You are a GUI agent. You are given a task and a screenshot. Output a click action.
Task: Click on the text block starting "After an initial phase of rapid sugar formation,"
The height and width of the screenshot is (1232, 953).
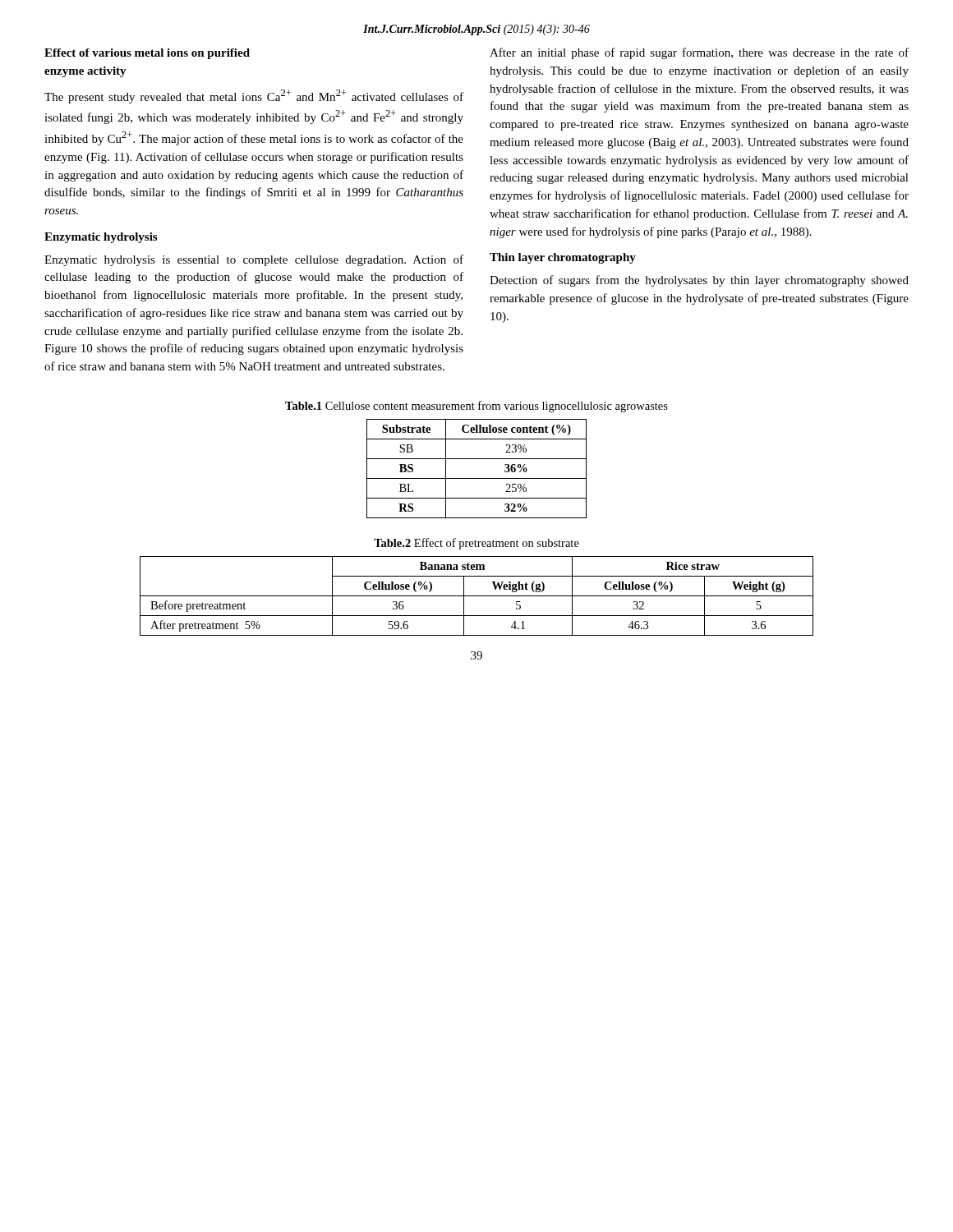click(x=699, y=143)
